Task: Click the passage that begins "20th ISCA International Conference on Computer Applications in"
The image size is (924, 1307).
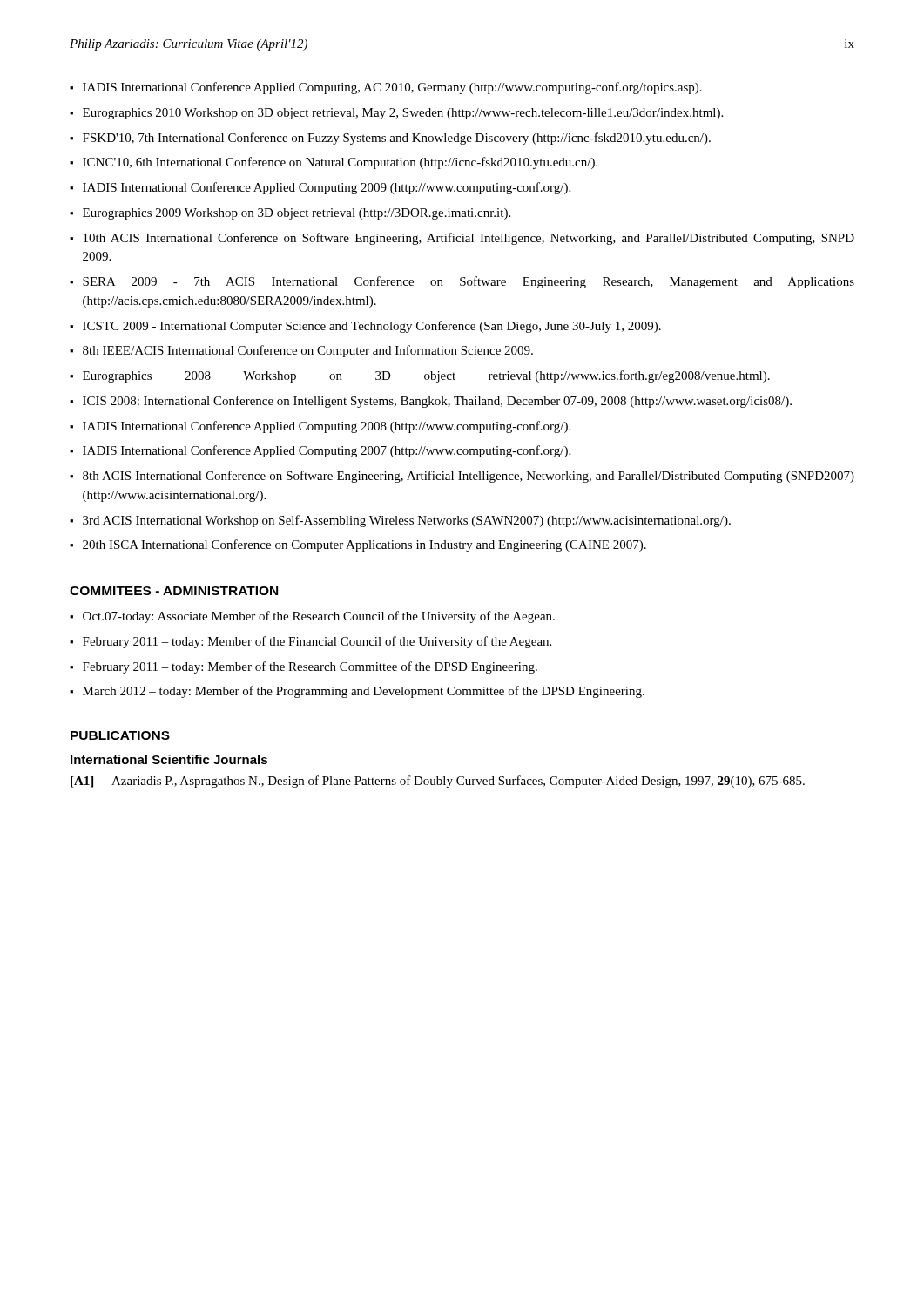Action: pyautogui.click(x=364, y=545)
